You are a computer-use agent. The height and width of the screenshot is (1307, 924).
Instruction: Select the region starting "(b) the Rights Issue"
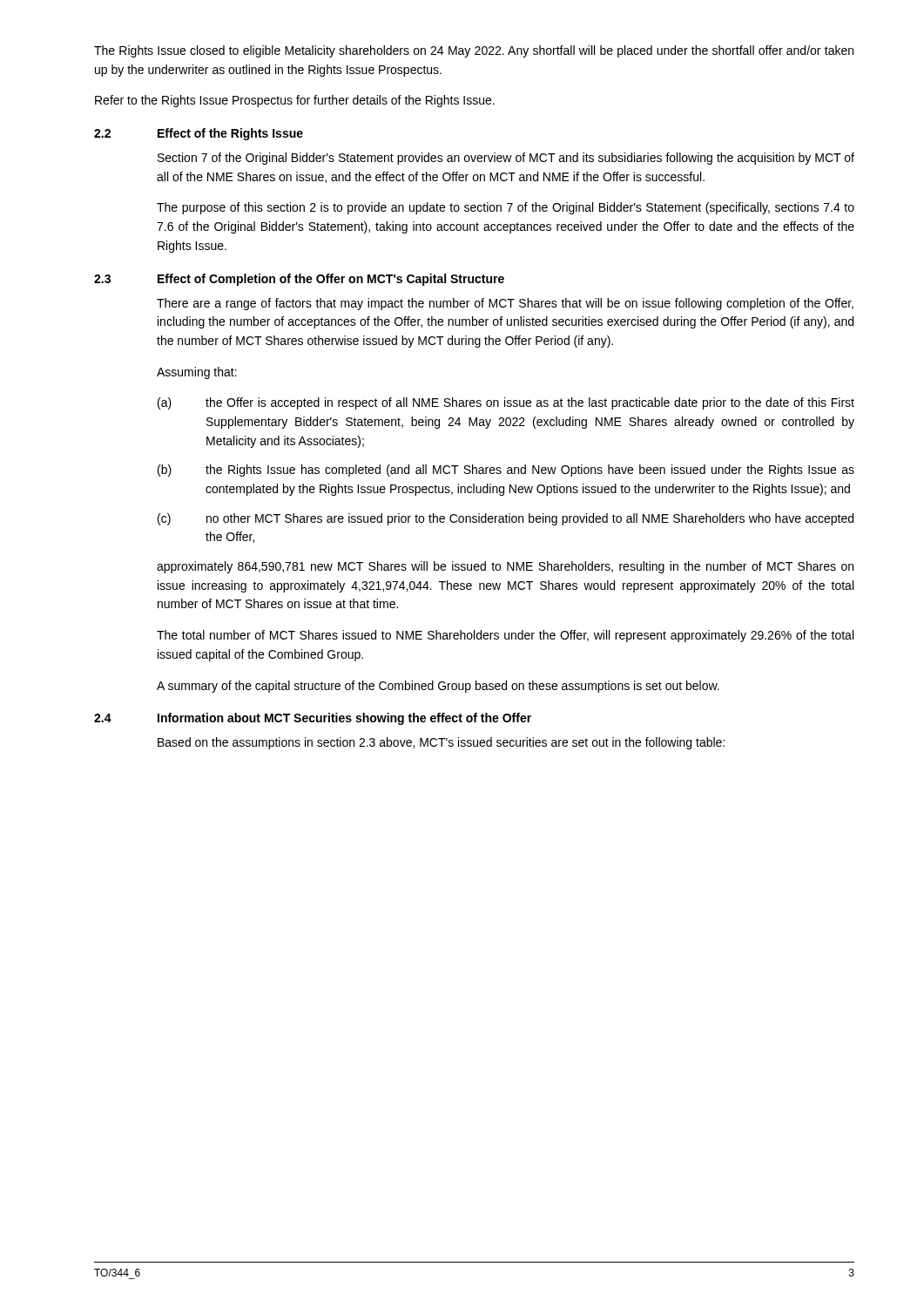click(506, 480)
